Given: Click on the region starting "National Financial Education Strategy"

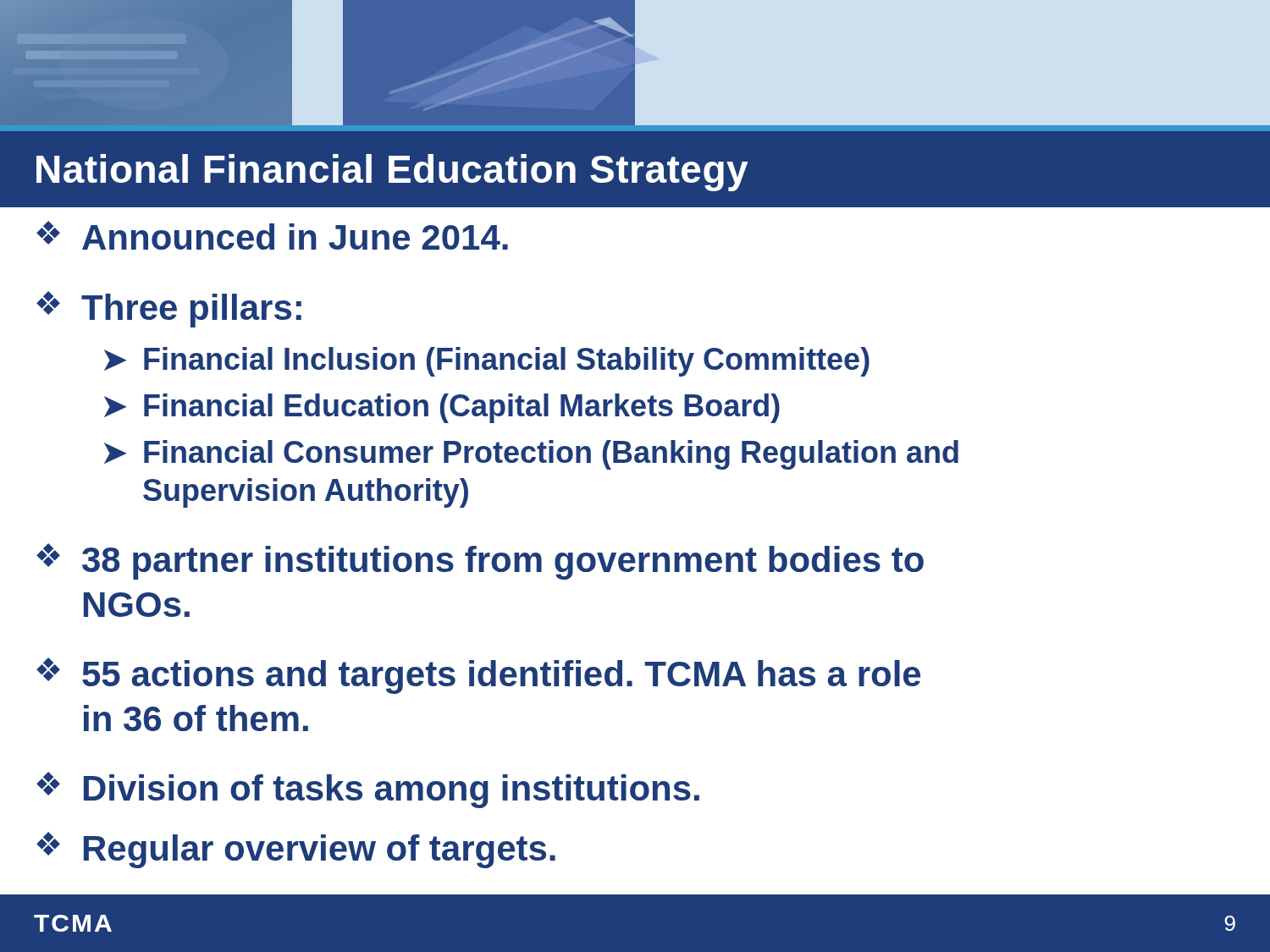Looking at the screenshot, I should point(391,169).
